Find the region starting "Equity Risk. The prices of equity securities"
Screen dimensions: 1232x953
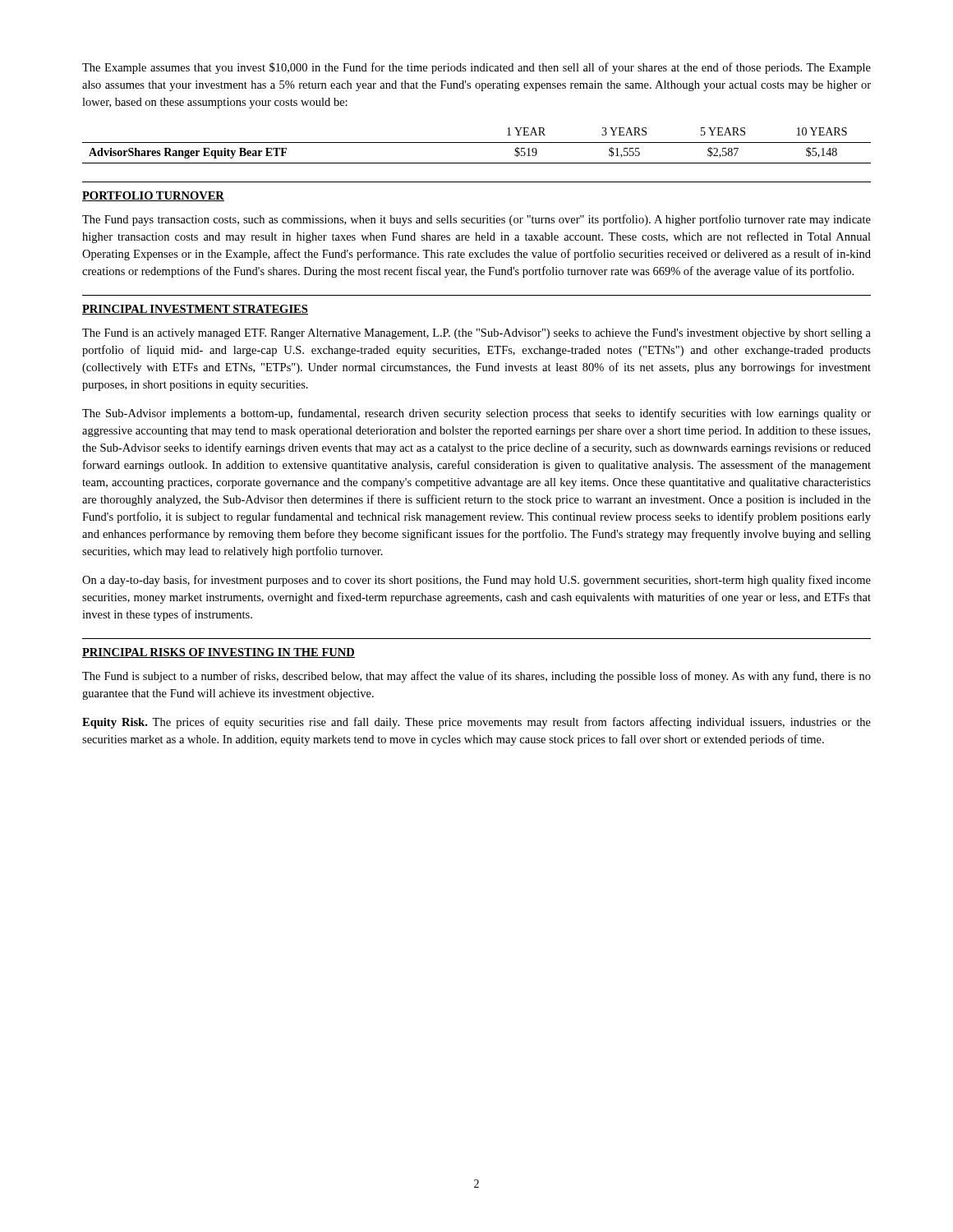coord(476,731)
